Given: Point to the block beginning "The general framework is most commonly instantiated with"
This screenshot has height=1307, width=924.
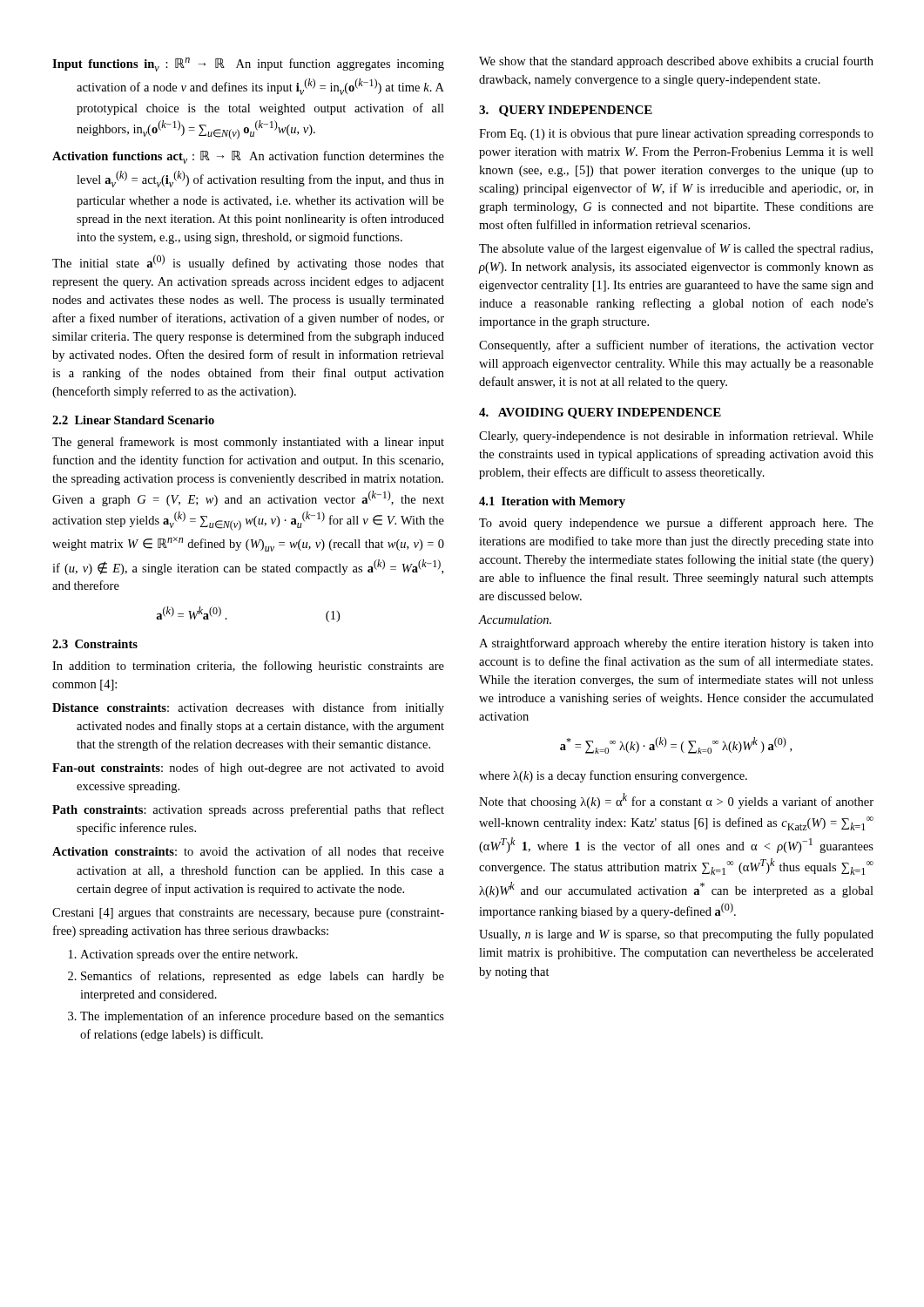Looking at the screenshot, I should 248,514.
